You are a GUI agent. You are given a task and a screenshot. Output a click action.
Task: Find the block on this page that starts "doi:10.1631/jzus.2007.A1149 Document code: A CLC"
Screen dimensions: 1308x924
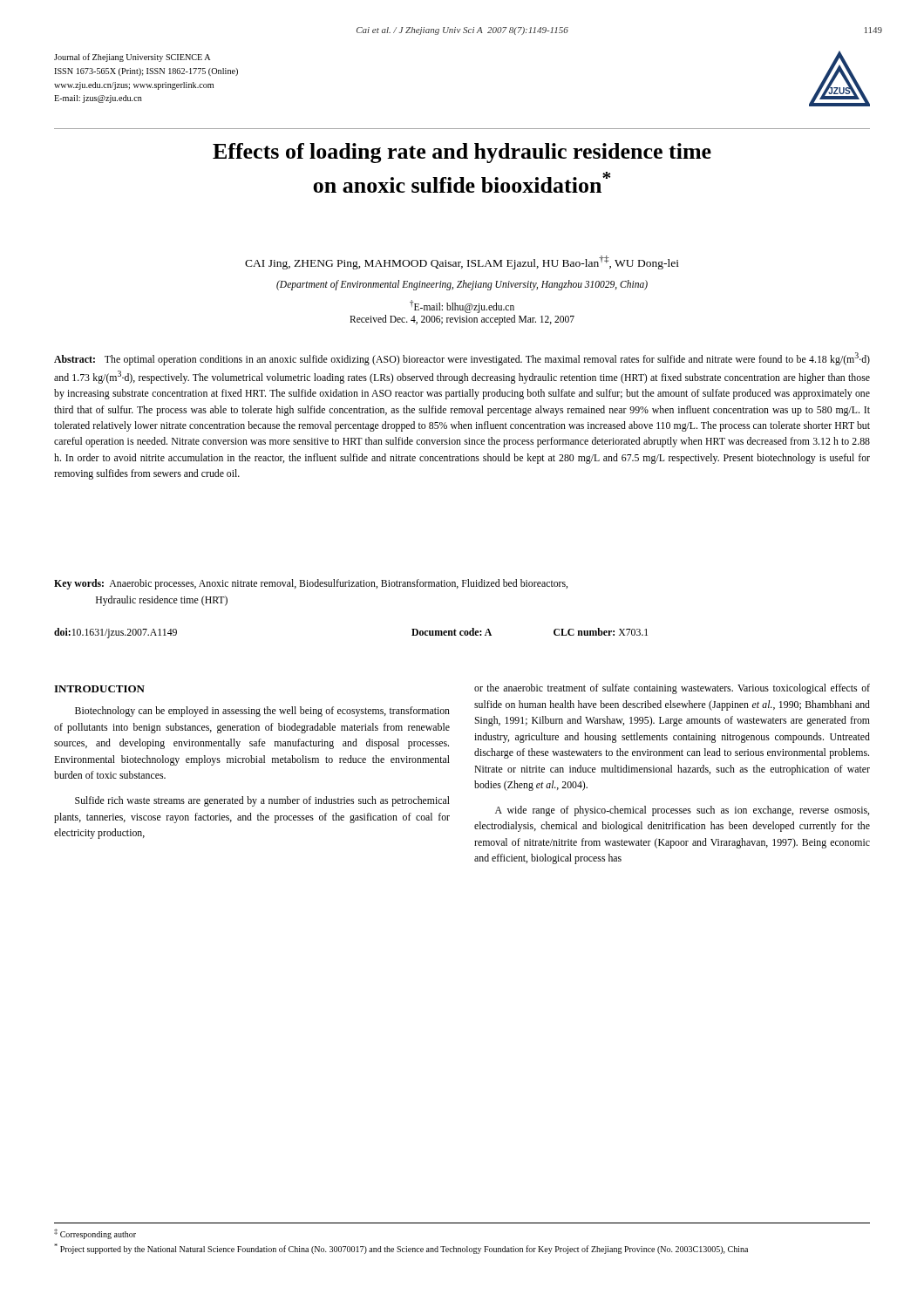pos(462,633)
